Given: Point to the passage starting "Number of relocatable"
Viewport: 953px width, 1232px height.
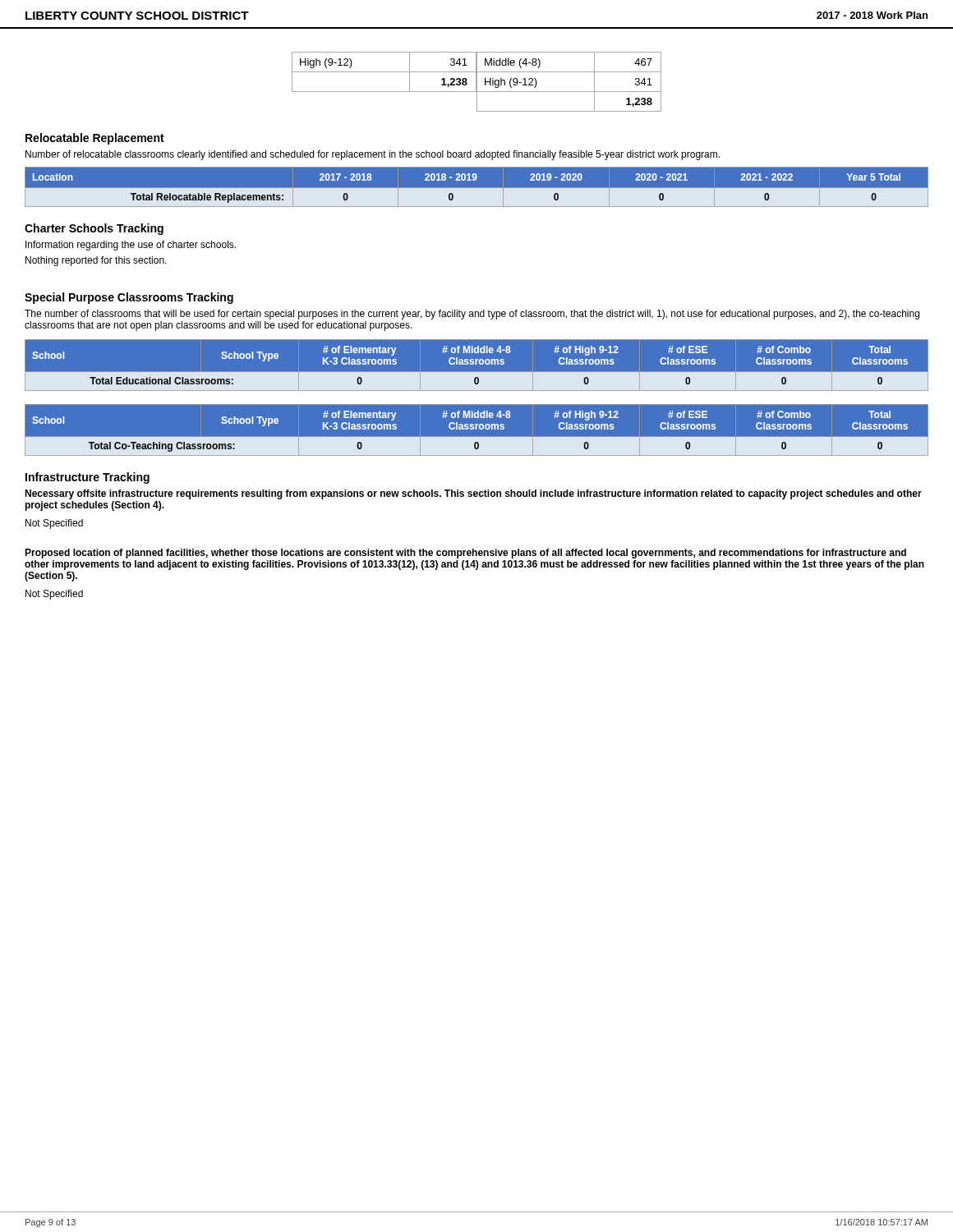Looking at the screenshot, I should (x=373, y=154).
